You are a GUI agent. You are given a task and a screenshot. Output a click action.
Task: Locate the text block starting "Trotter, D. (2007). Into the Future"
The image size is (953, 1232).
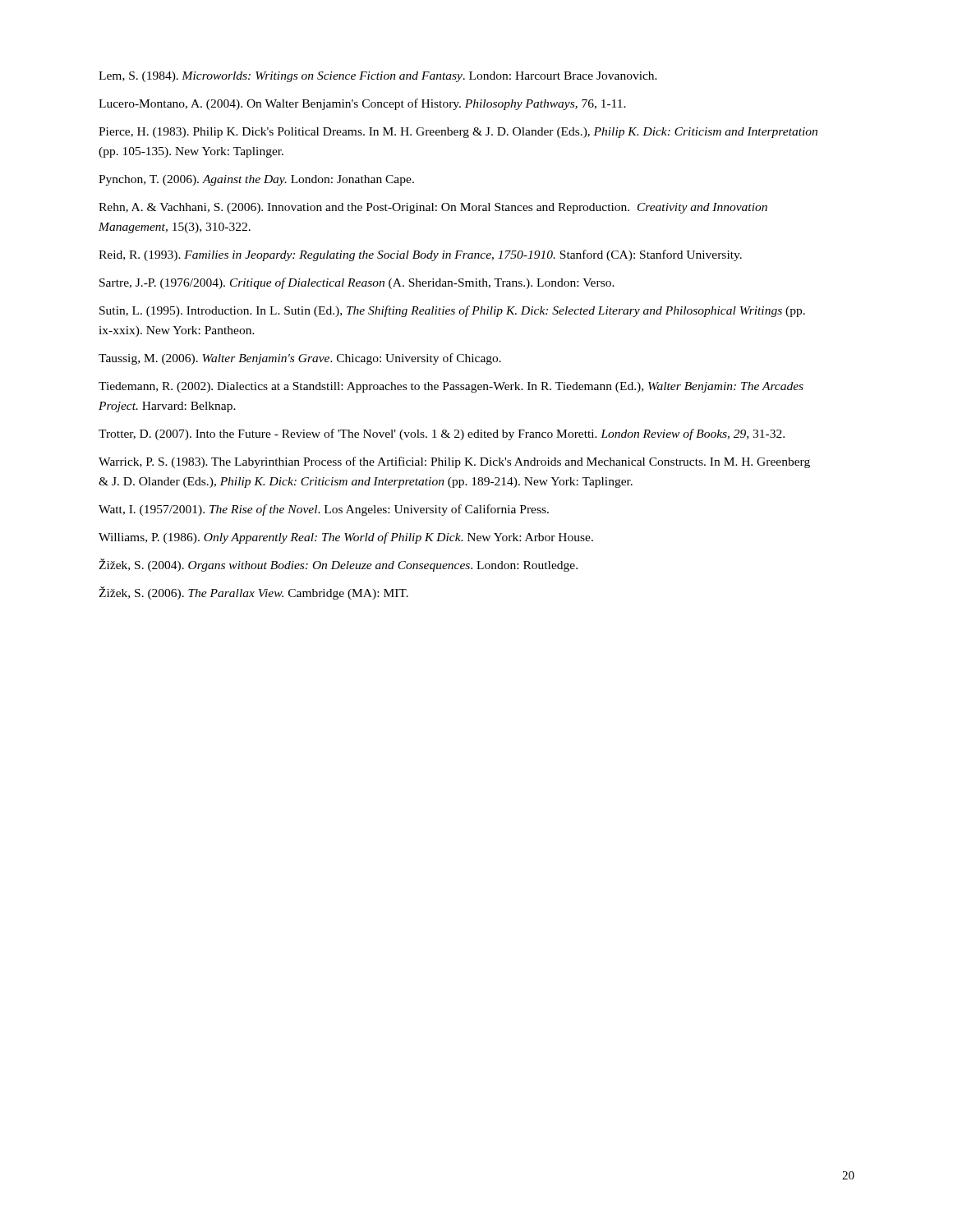[x=442, y=433]
